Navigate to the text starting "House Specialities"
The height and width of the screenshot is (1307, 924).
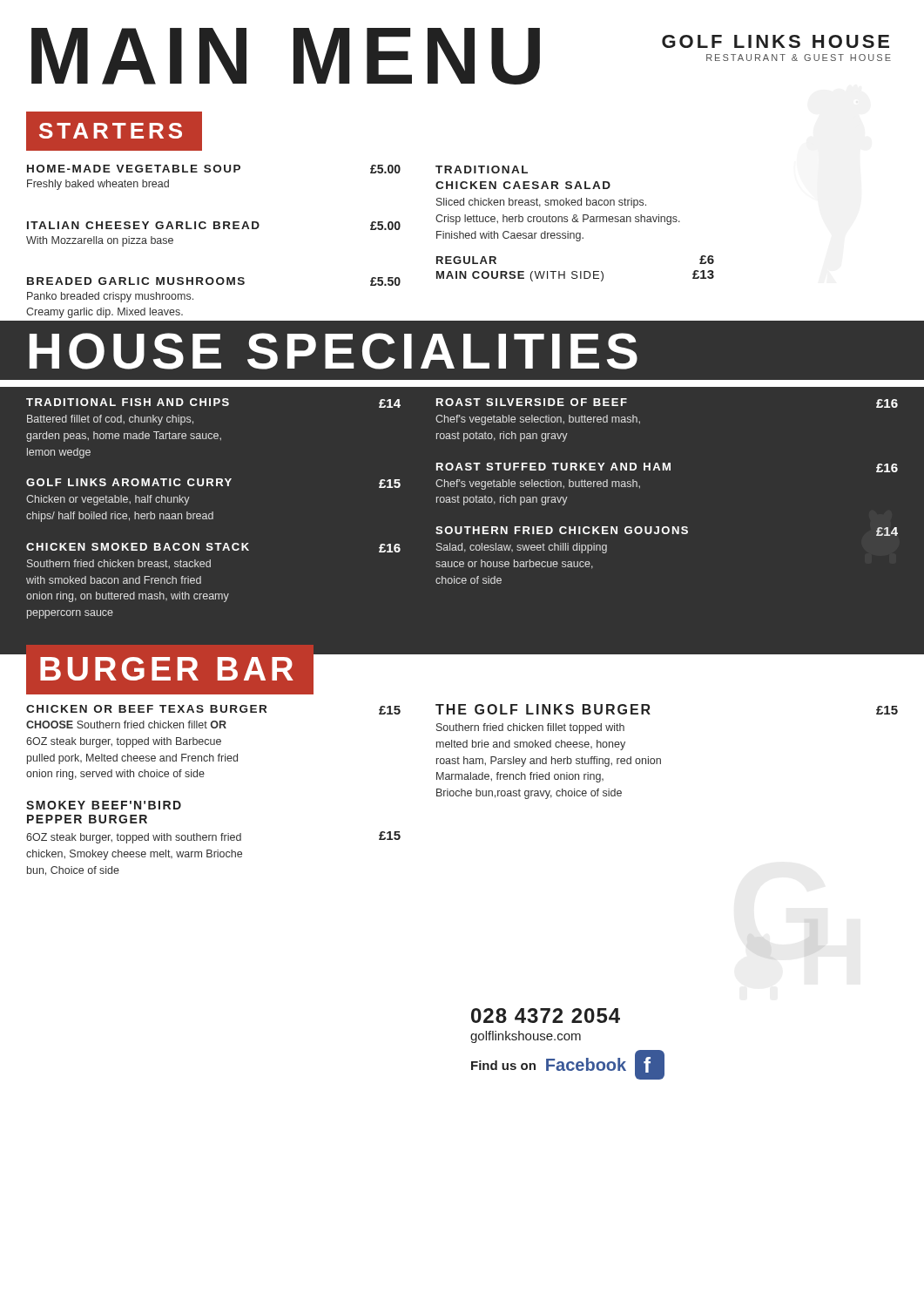(335, 351)
